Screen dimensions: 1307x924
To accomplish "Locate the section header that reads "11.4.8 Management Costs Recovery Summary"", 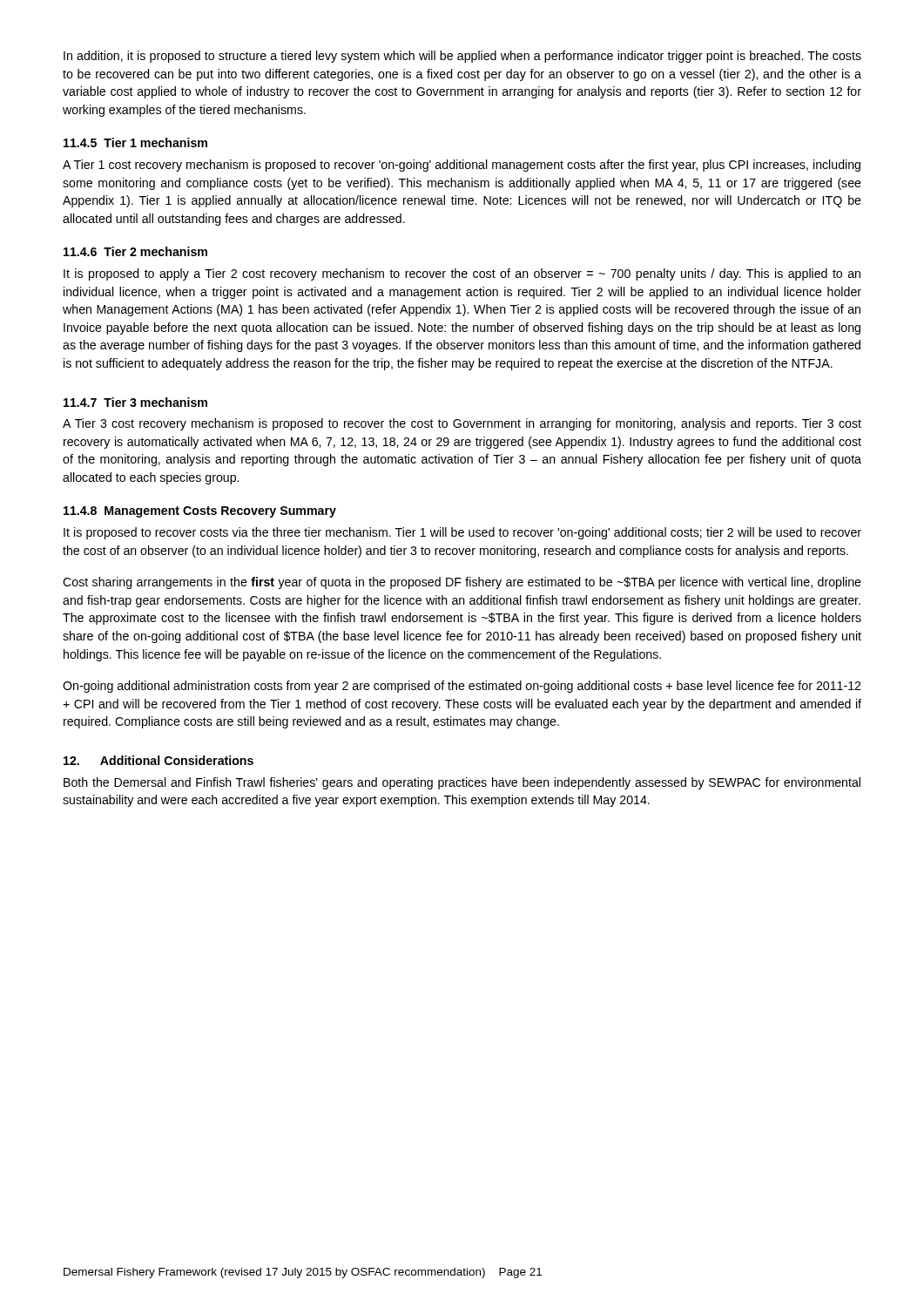I will coord(199,511).
